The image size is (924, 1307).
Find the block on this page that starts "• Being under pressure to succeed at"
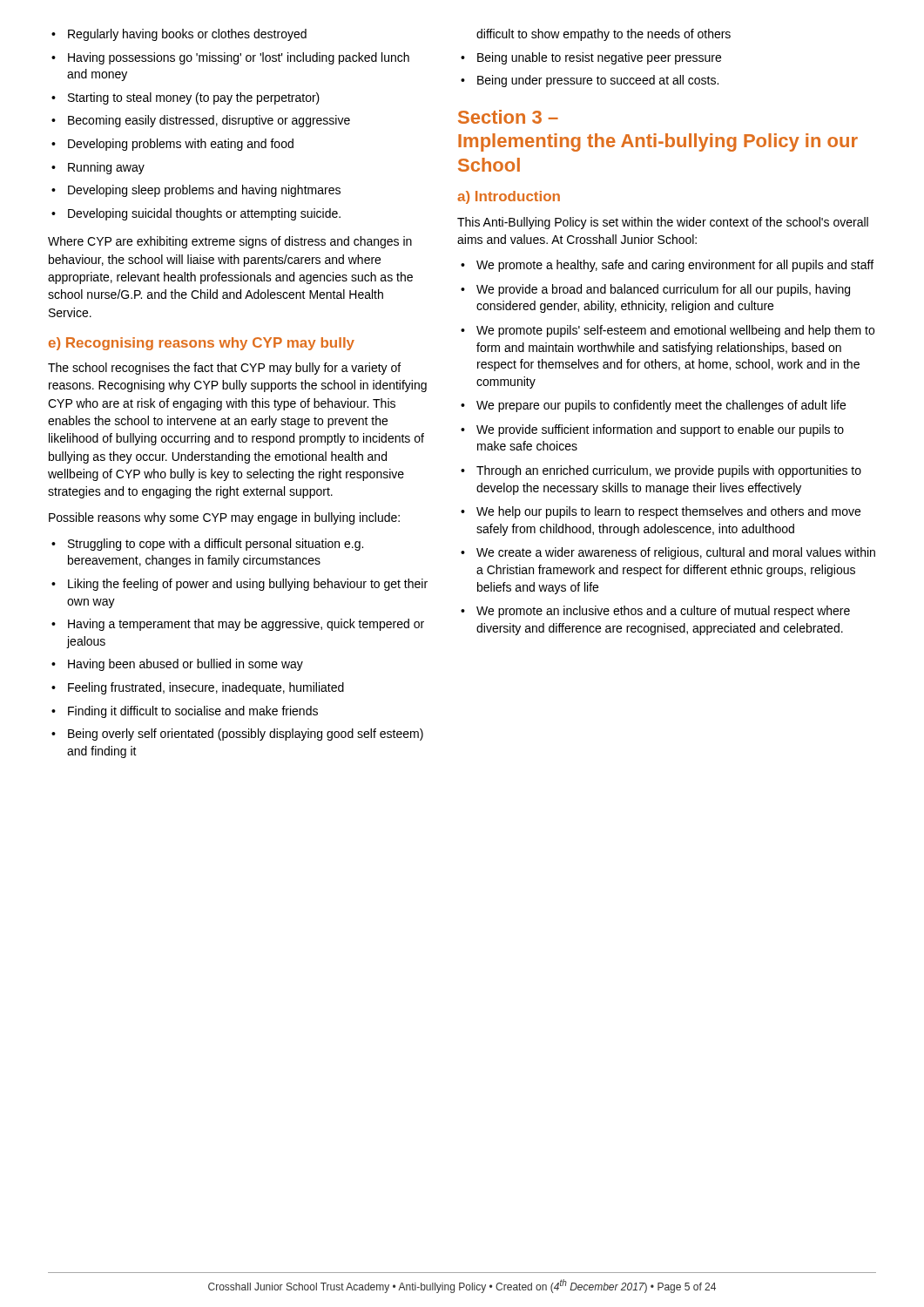coord(590,81)
